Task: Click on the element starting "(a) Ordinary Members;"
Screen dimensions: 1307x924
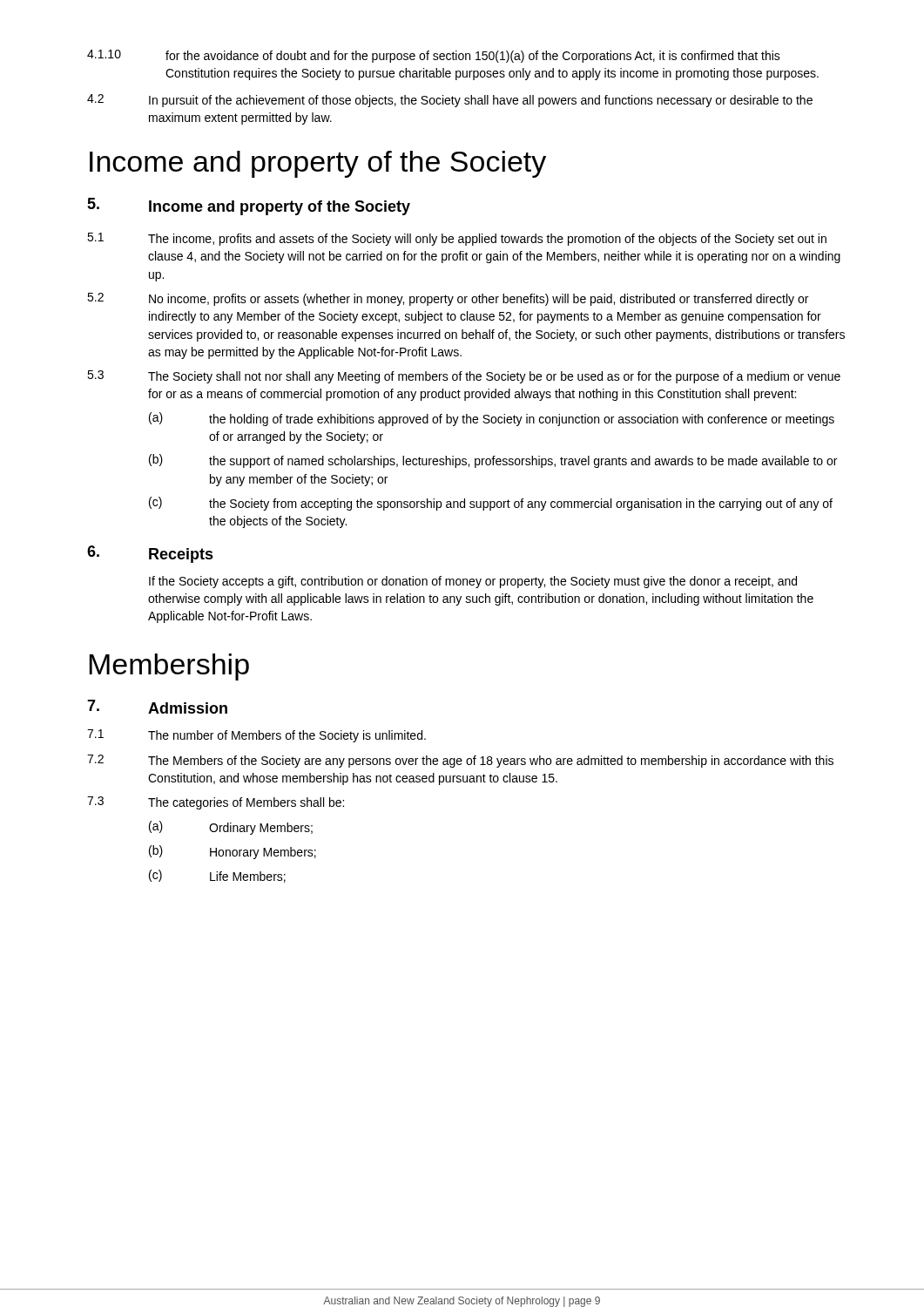Action: 231,828
